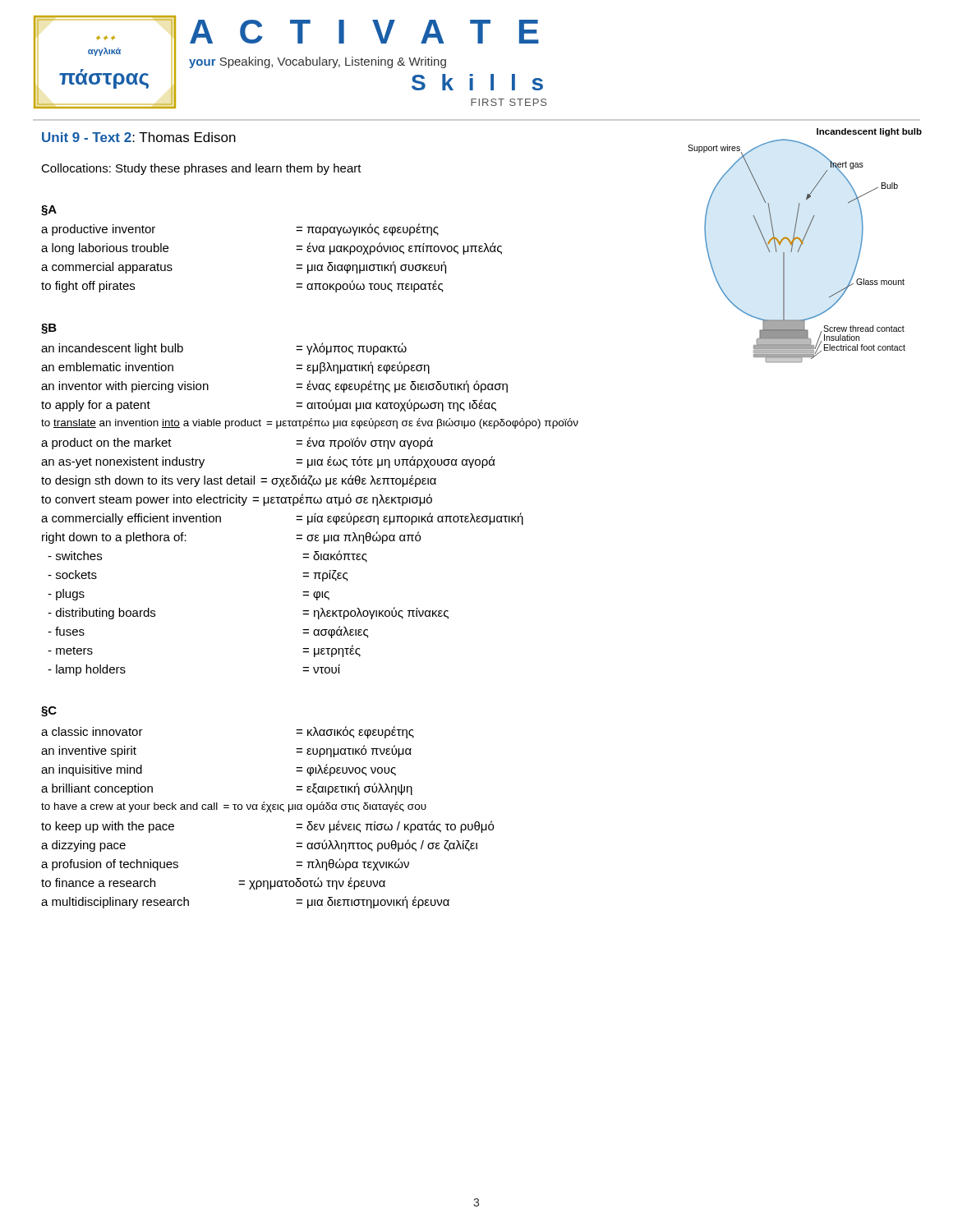Select the list item that reads "right down to a"
Screen dimensions: 1232x953
(x=119, y=538)
